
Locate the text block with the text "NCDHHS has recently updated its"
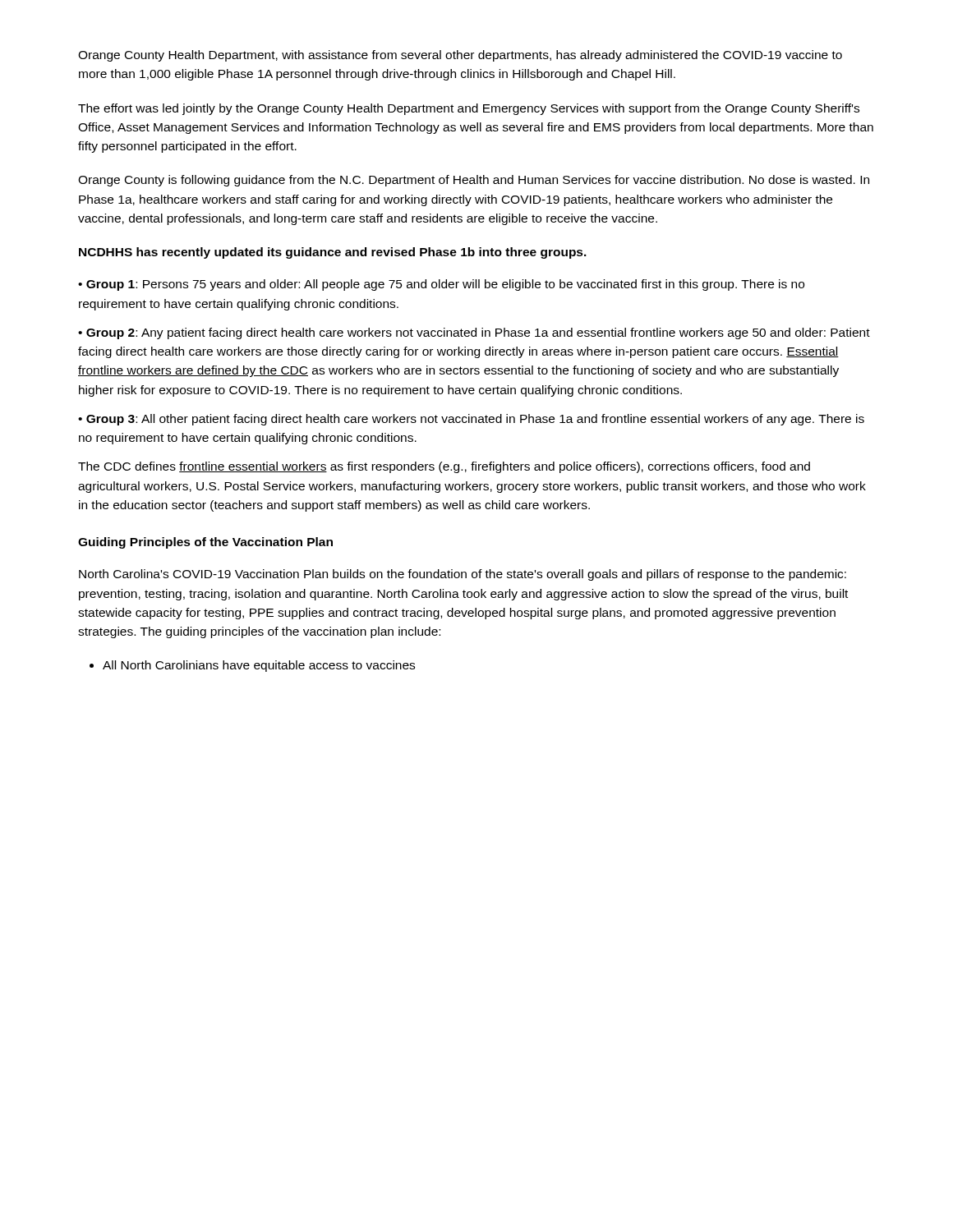(332, 252)
